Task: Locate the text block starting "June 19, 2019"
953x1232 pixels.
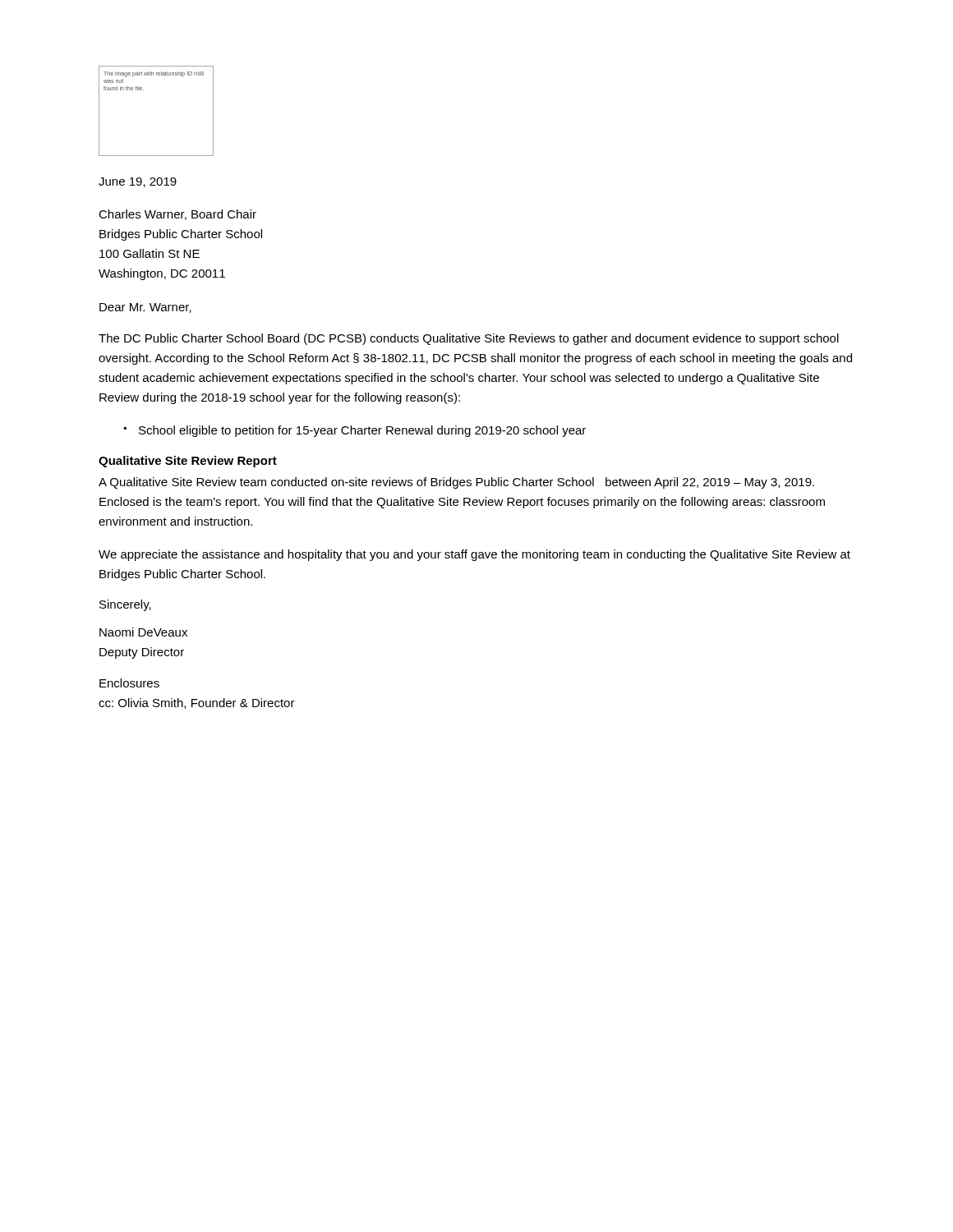Action: [x=138, y=181]
